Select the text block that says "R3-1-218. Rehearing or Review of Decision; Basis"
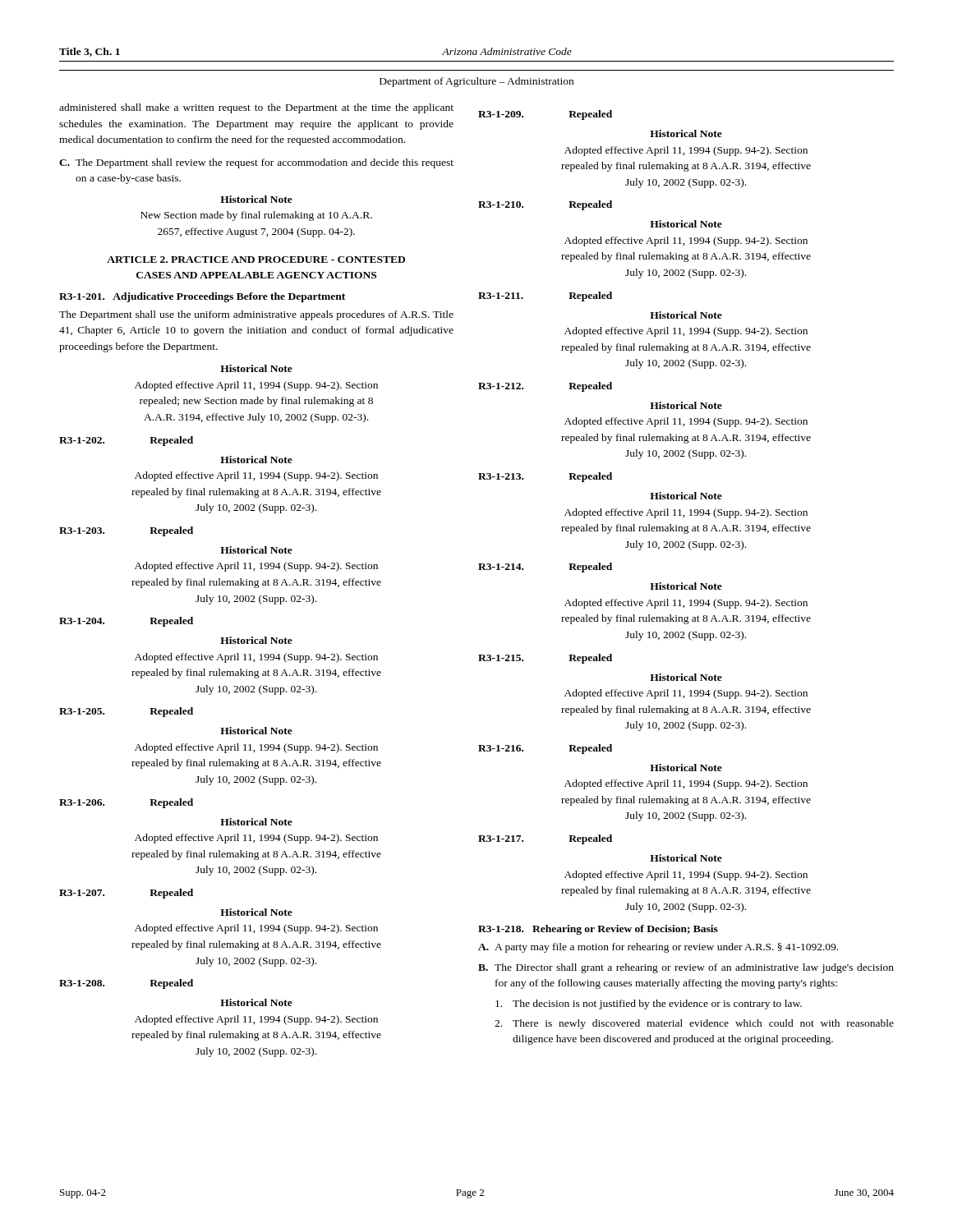953x1232 pixels. pos(686,985)
